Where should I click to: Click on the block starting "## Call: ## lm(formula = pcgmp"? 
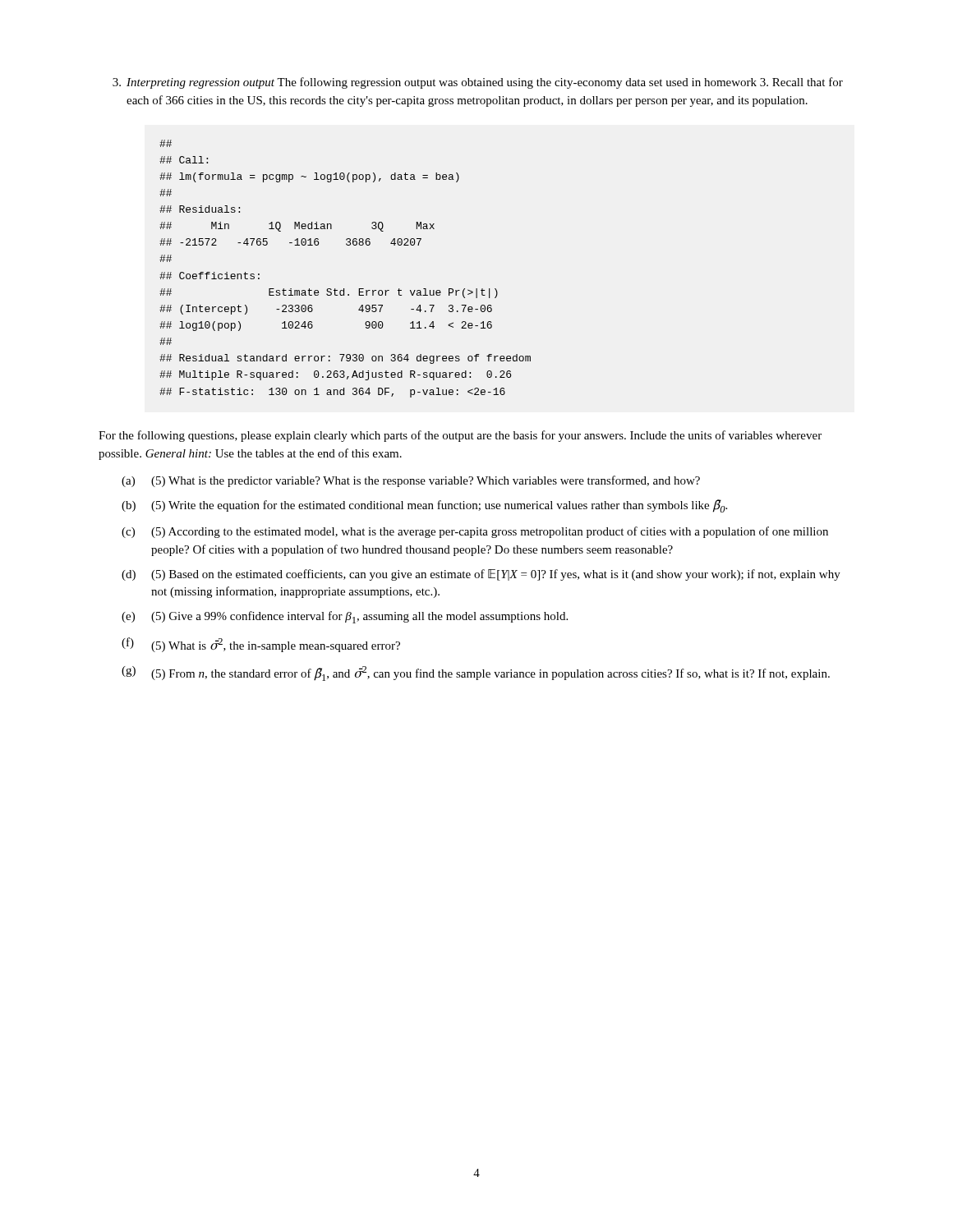(166, 143)
